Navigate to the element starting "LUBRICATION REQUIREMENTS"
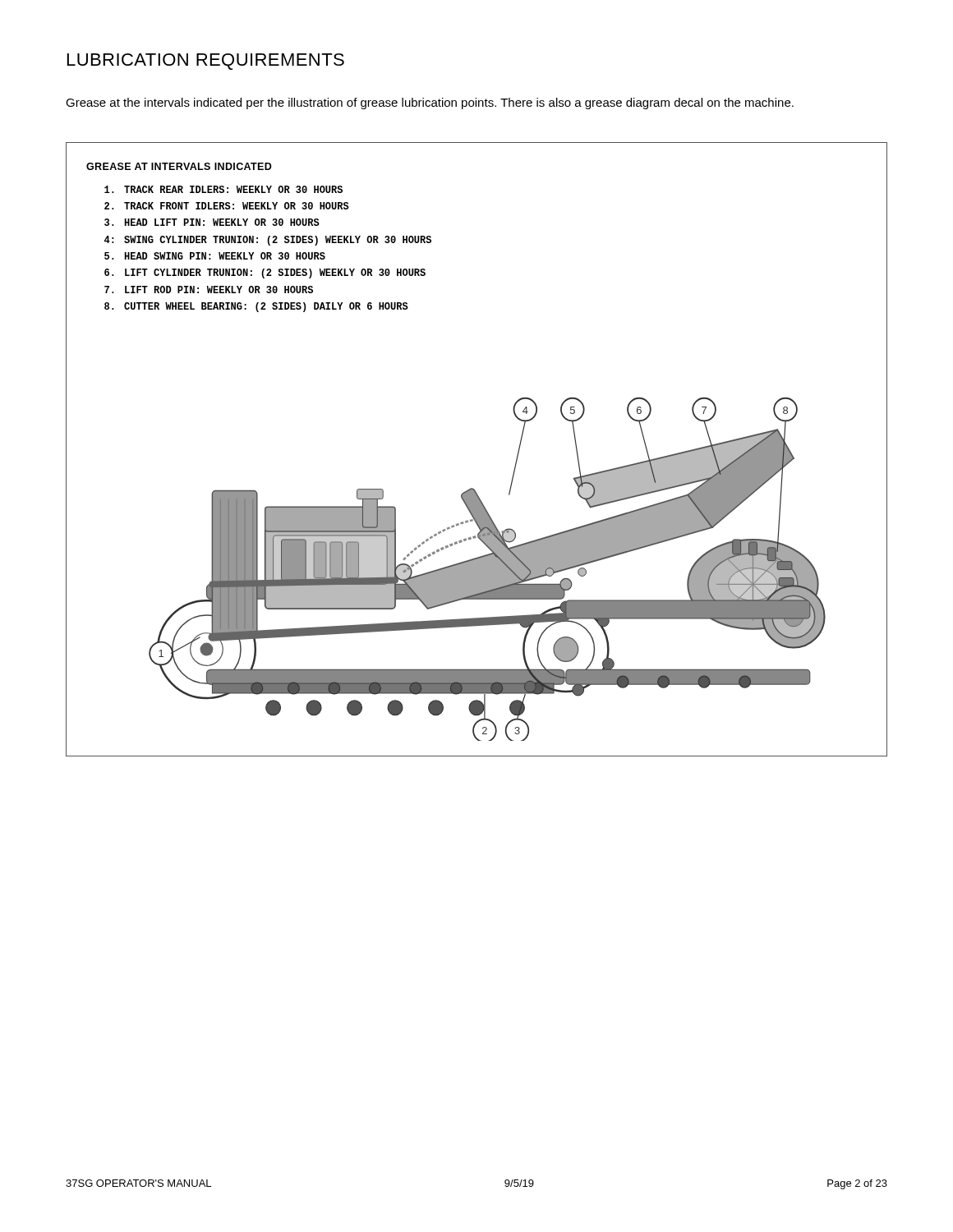The height and width of the screenshot is (1232, 953). pyautogui.click(x=206, y=62)
